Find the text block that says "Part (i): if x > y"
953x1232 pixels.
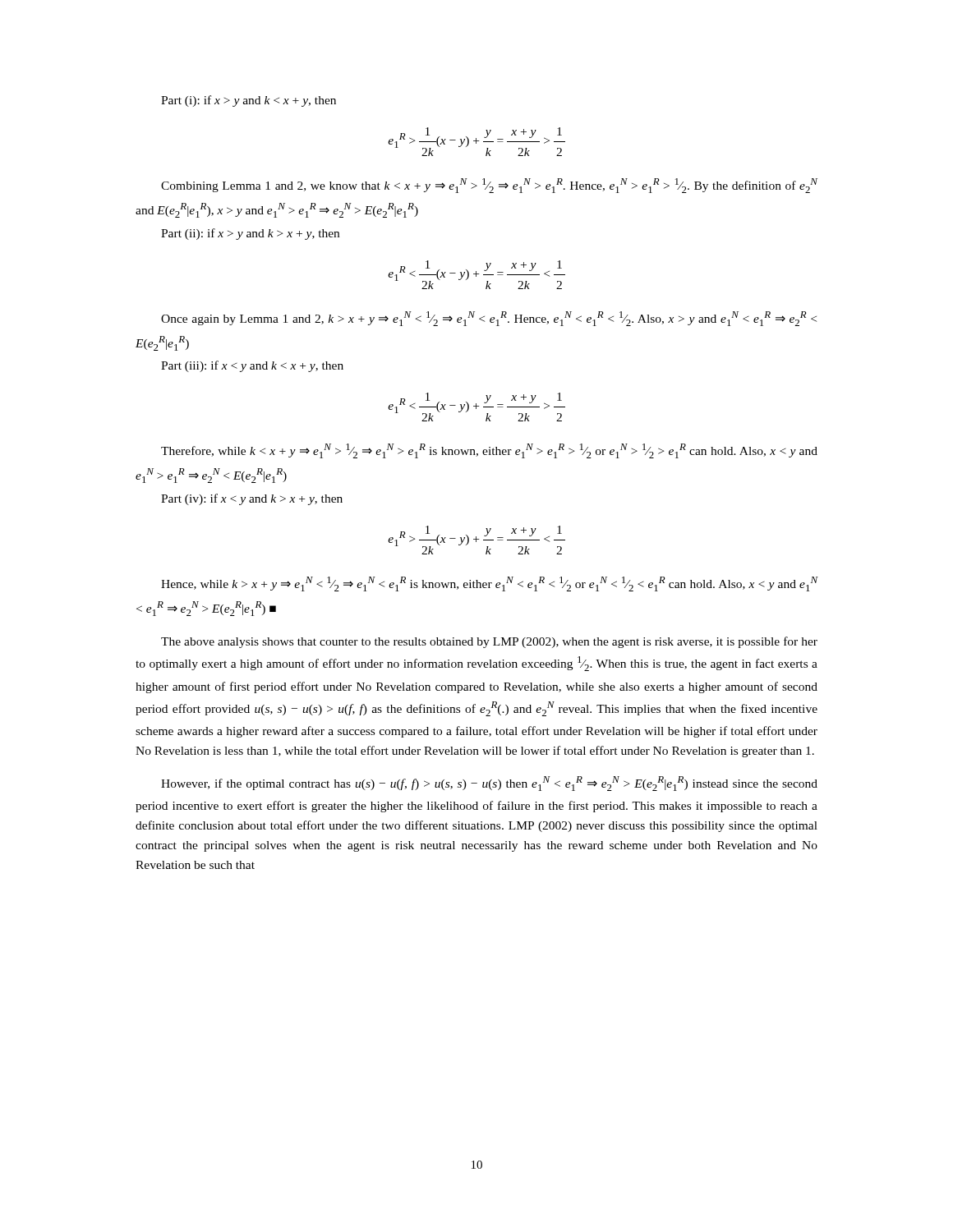[249, 101]
